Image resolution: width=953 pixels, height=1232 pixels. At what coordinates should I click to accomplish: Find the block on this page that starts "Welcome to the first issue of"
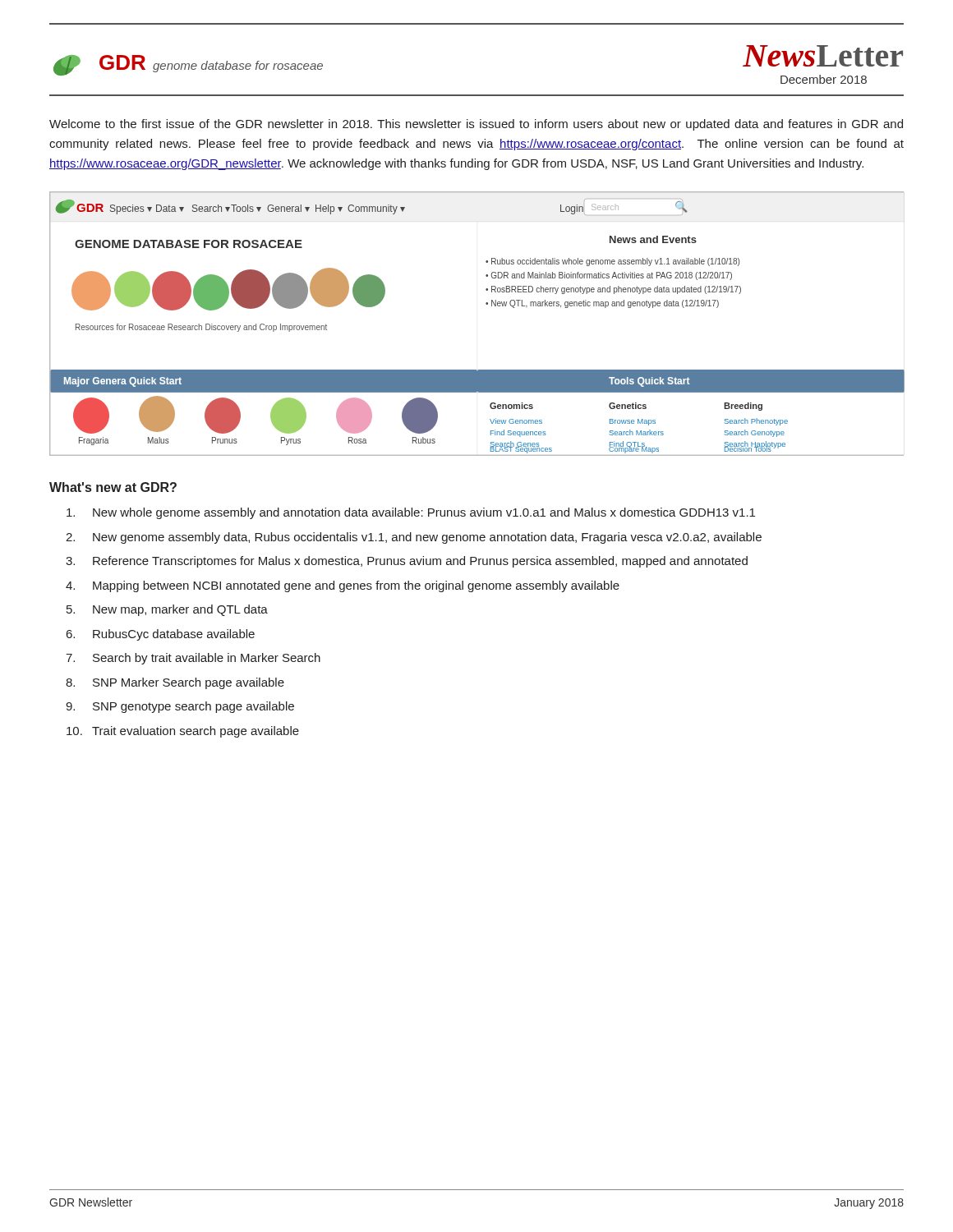(476, 143)
